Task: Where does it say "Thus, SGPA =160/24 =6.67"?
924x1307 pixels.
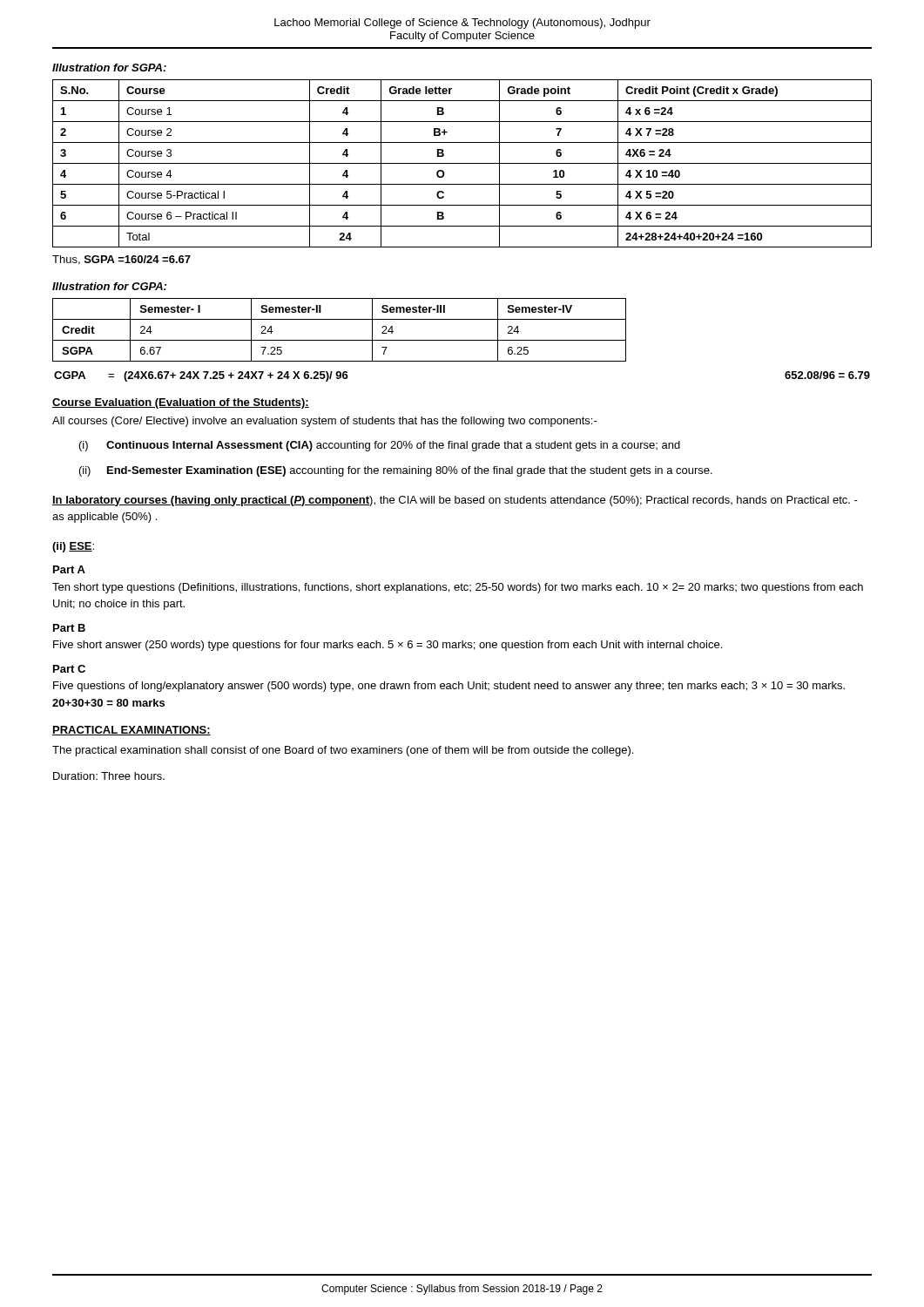Action: click(122, 259)
